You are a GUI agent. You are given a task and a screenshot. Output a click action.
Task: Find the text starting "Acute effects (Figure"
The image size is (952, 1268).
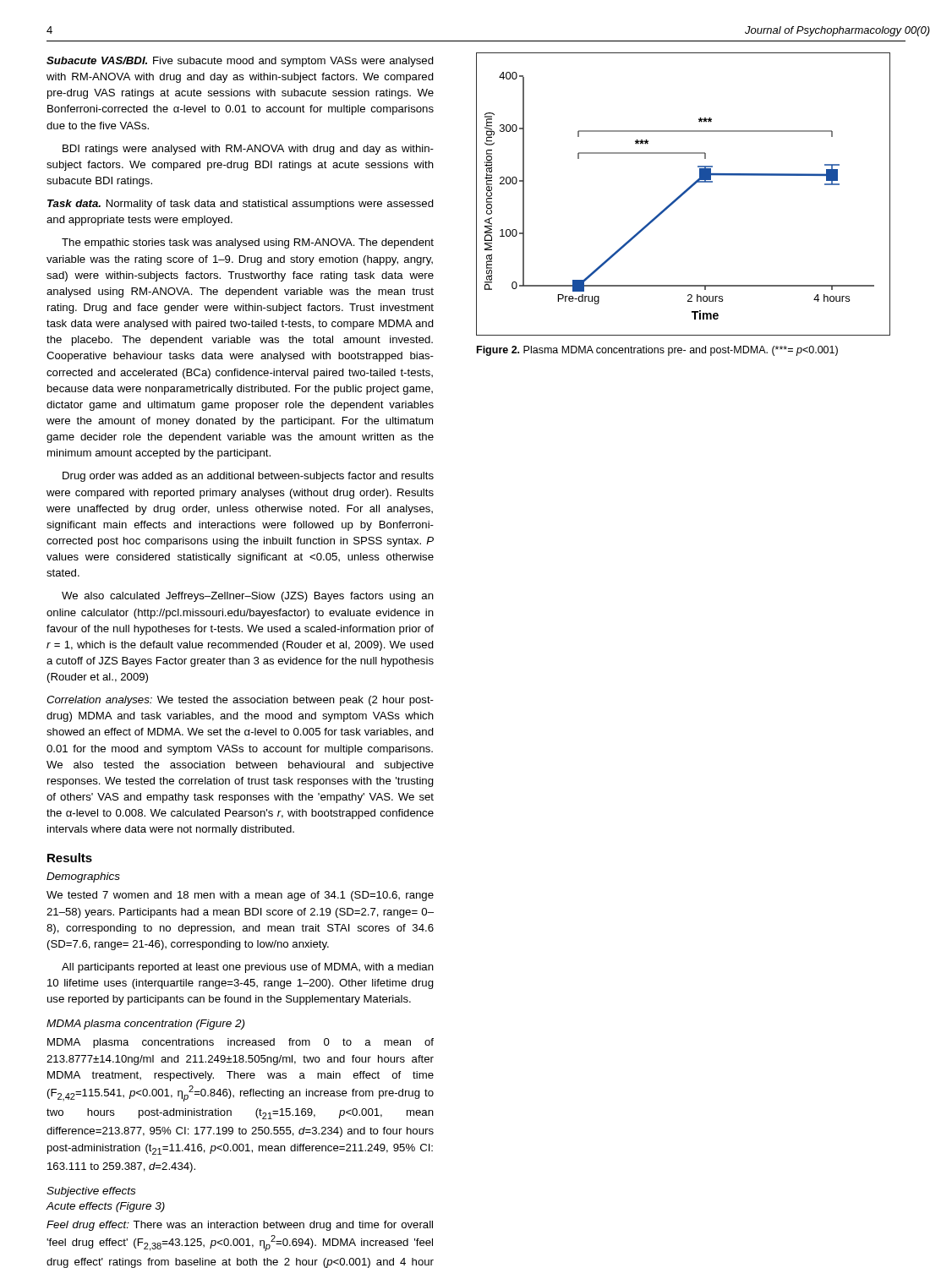(x=106, y=1206)
